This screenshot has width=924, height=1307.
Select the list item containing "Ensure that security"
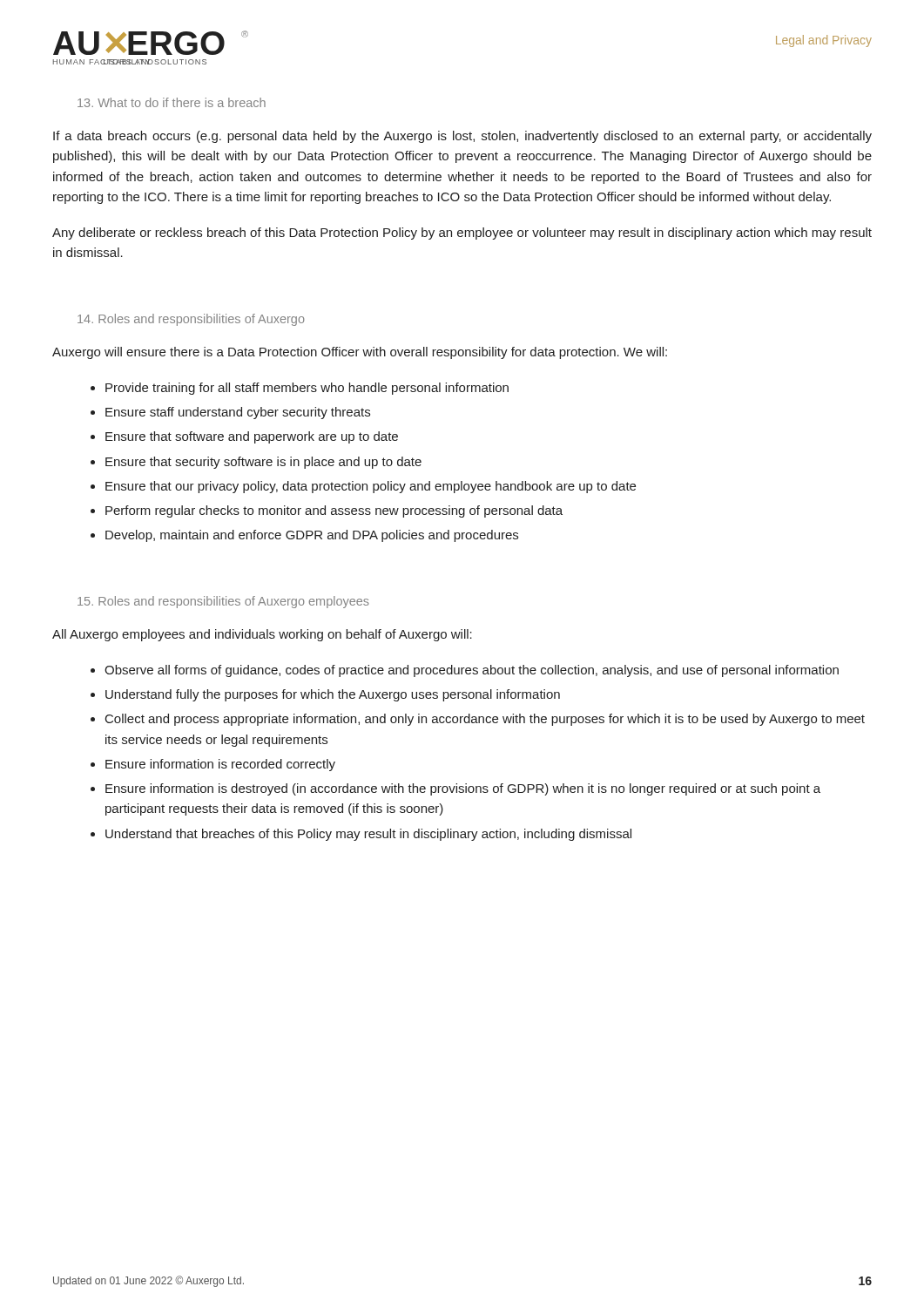263,461
